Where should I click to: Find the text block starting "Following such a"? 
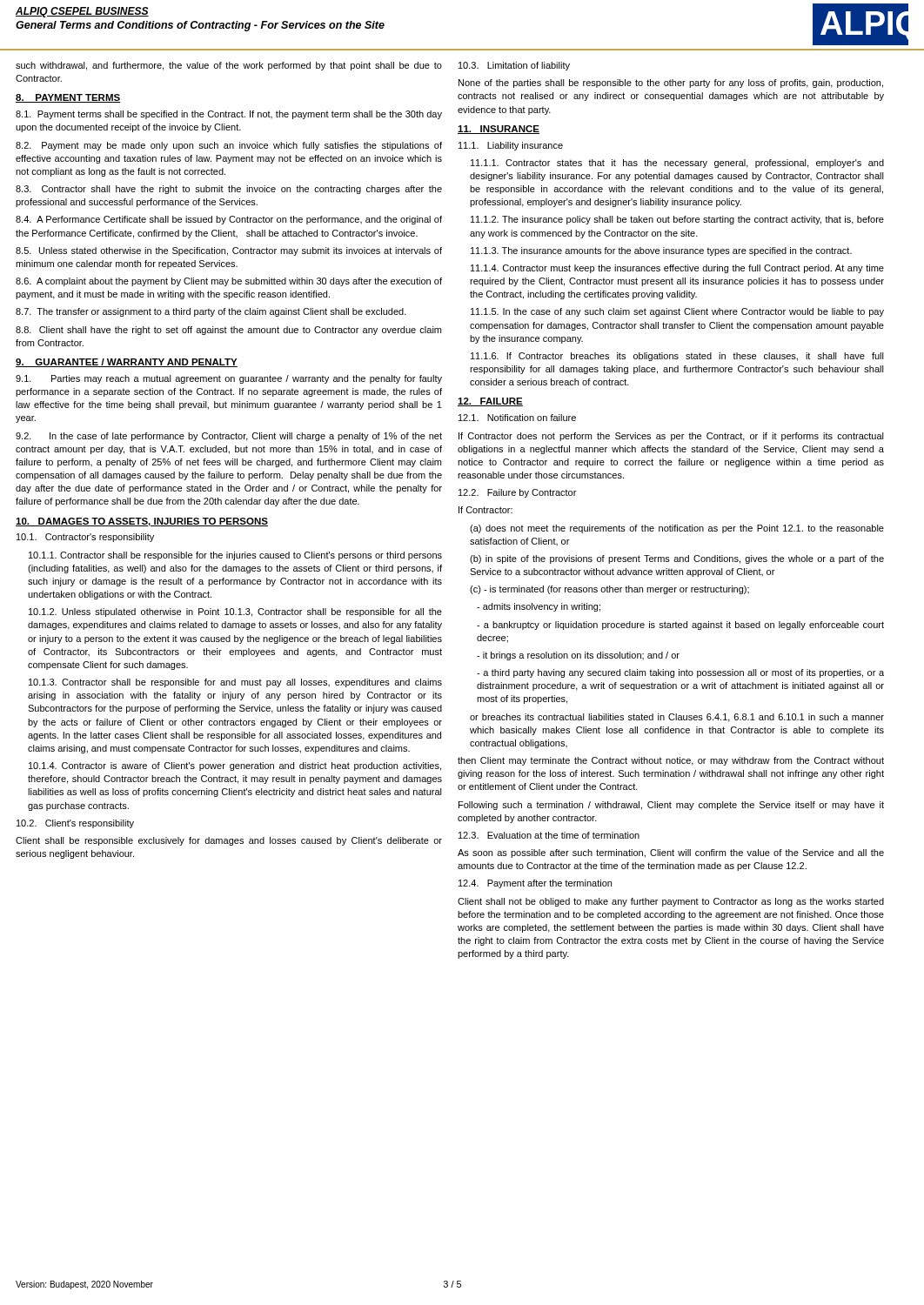pyautogui.click(x=671, y=812)
